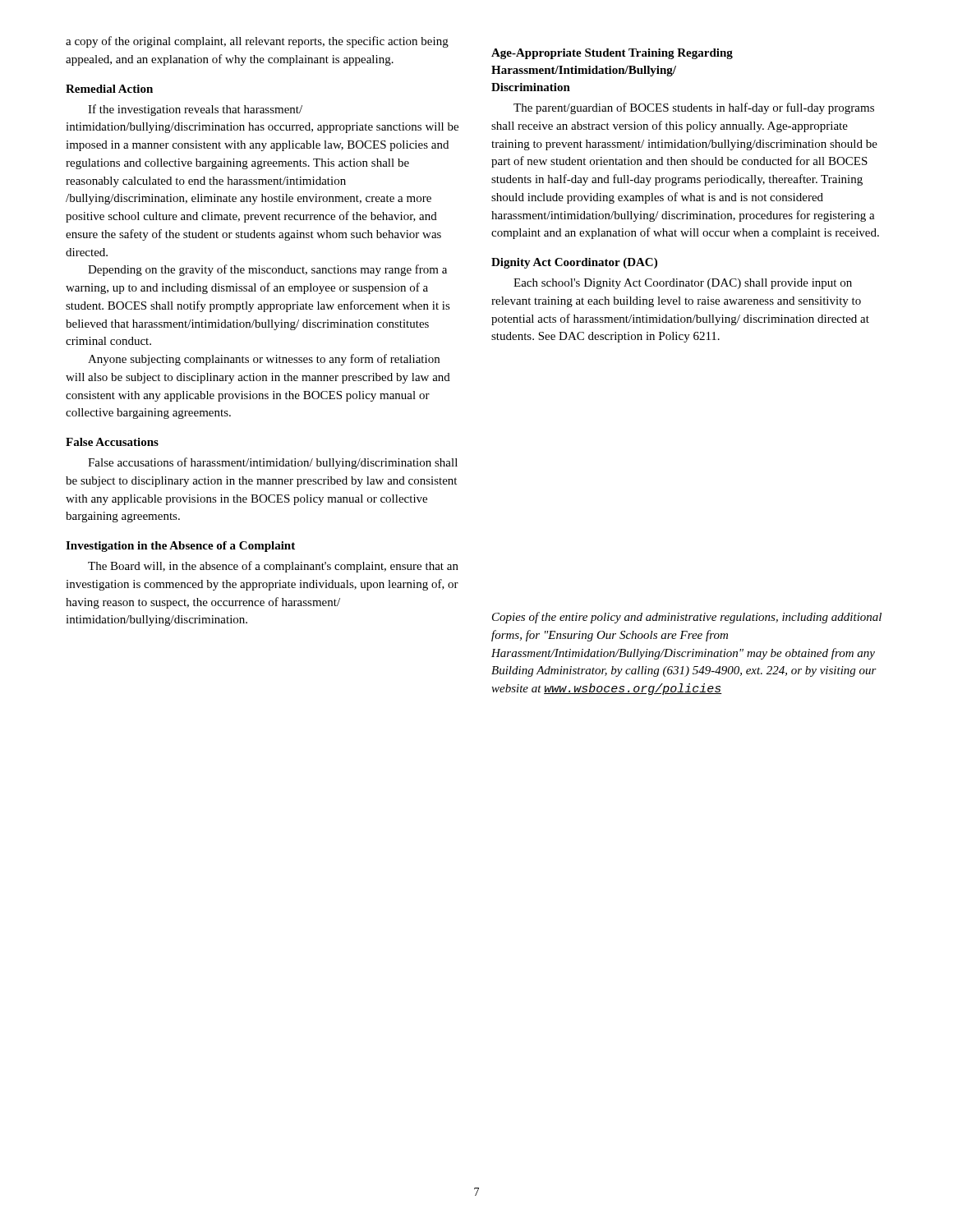Screen dimensions: 1232x953
Task: Locate the text block containing "Anyone subjecting complainants or"
Action: pos(264,386)
